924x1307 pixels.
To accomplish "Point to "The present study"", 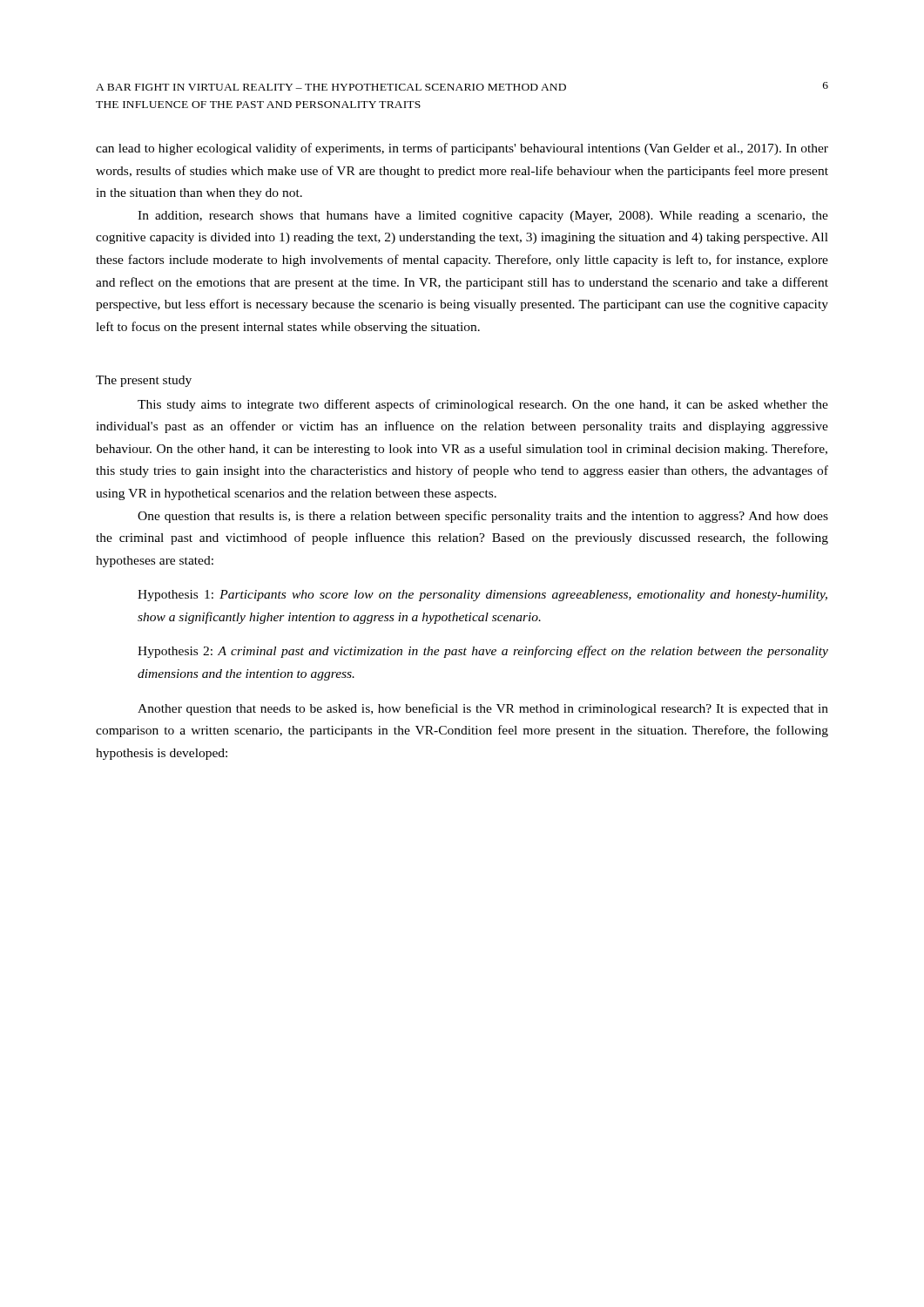I will coord(144,381).
